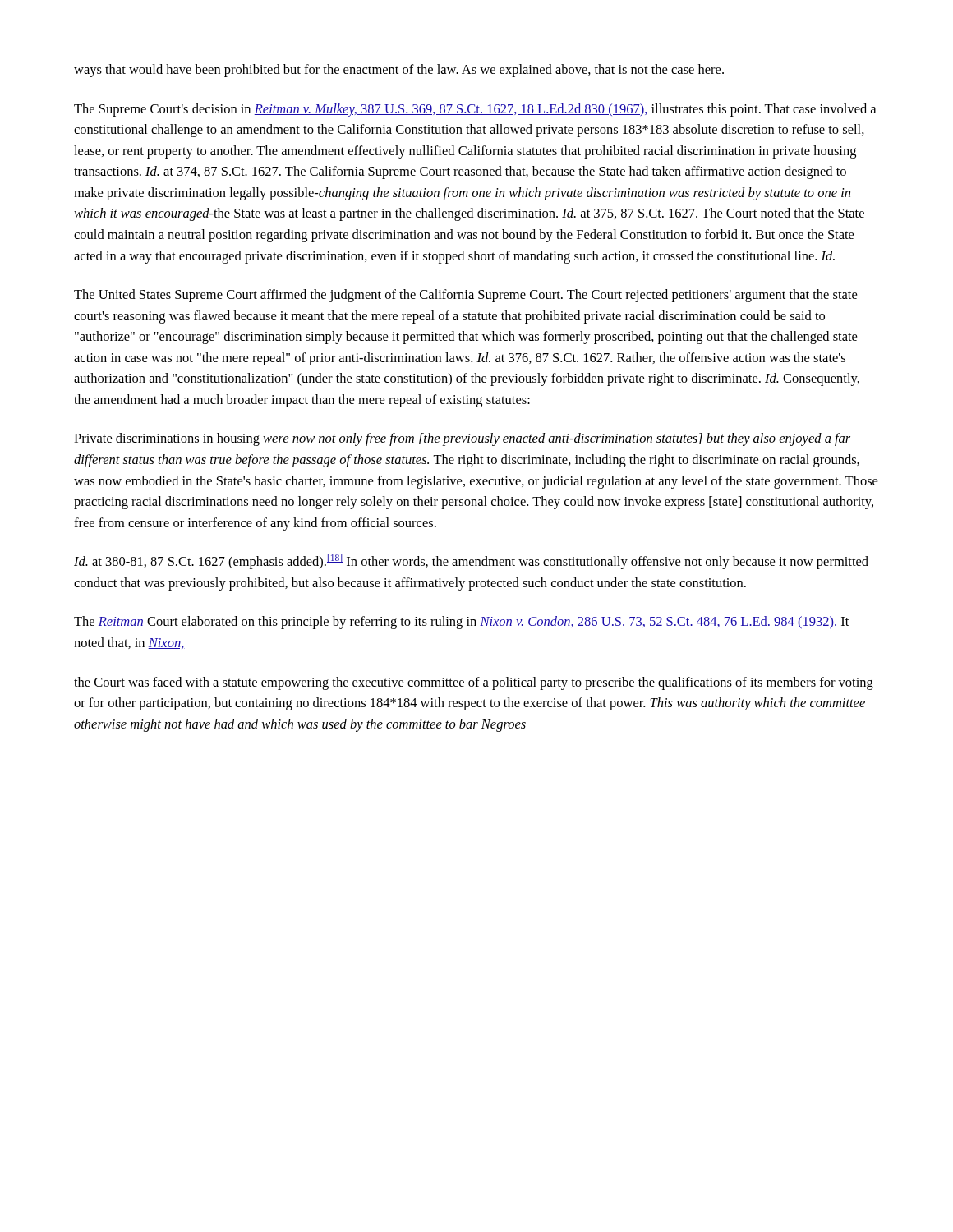Point to the block beginning "Private discriminations in housing were now not only"
953x1232 pixels.
[x=476, y=481]
